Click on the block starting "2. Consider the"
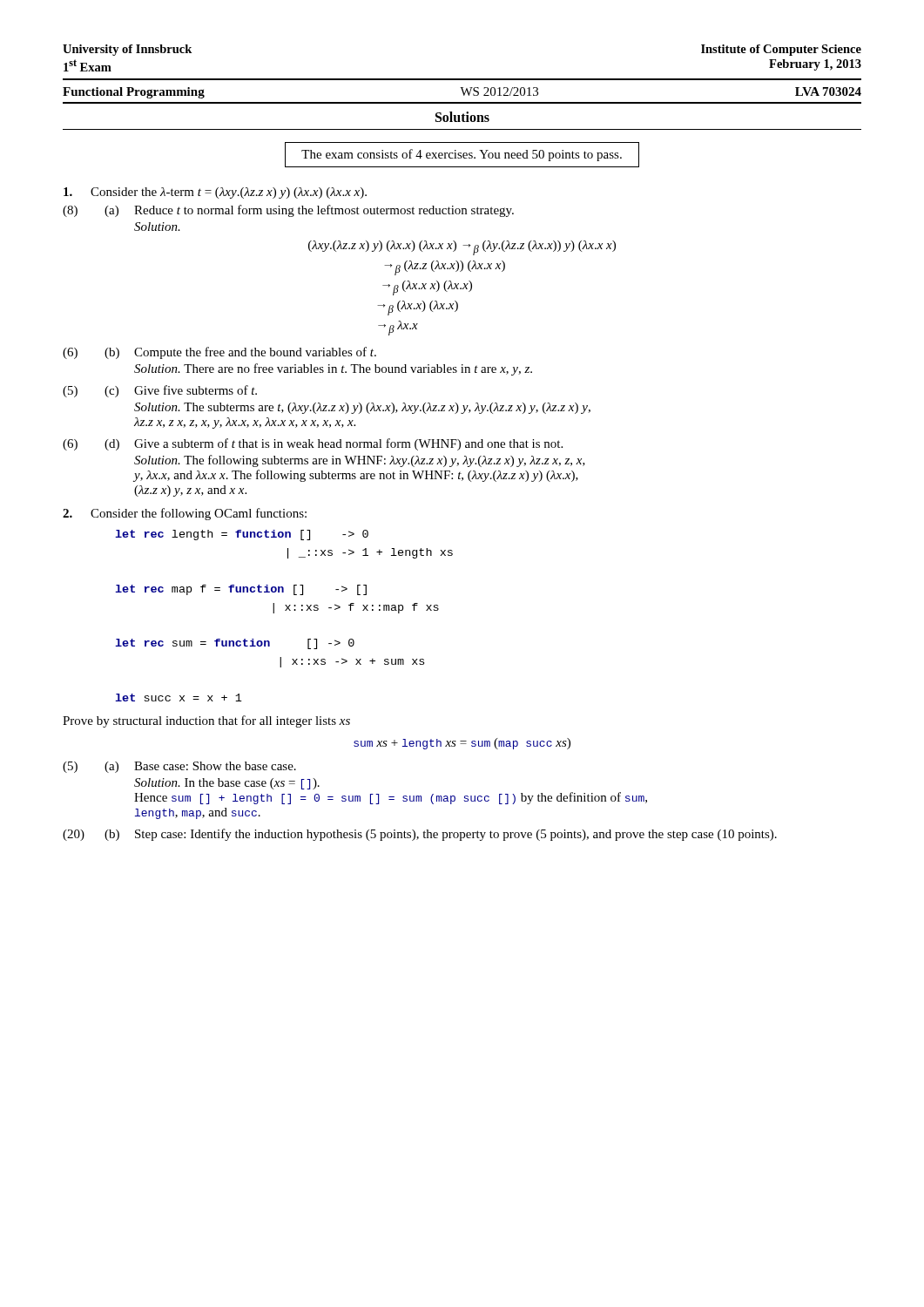The image size is (924, 1307). pyautogui.click(x=185, y=514)
